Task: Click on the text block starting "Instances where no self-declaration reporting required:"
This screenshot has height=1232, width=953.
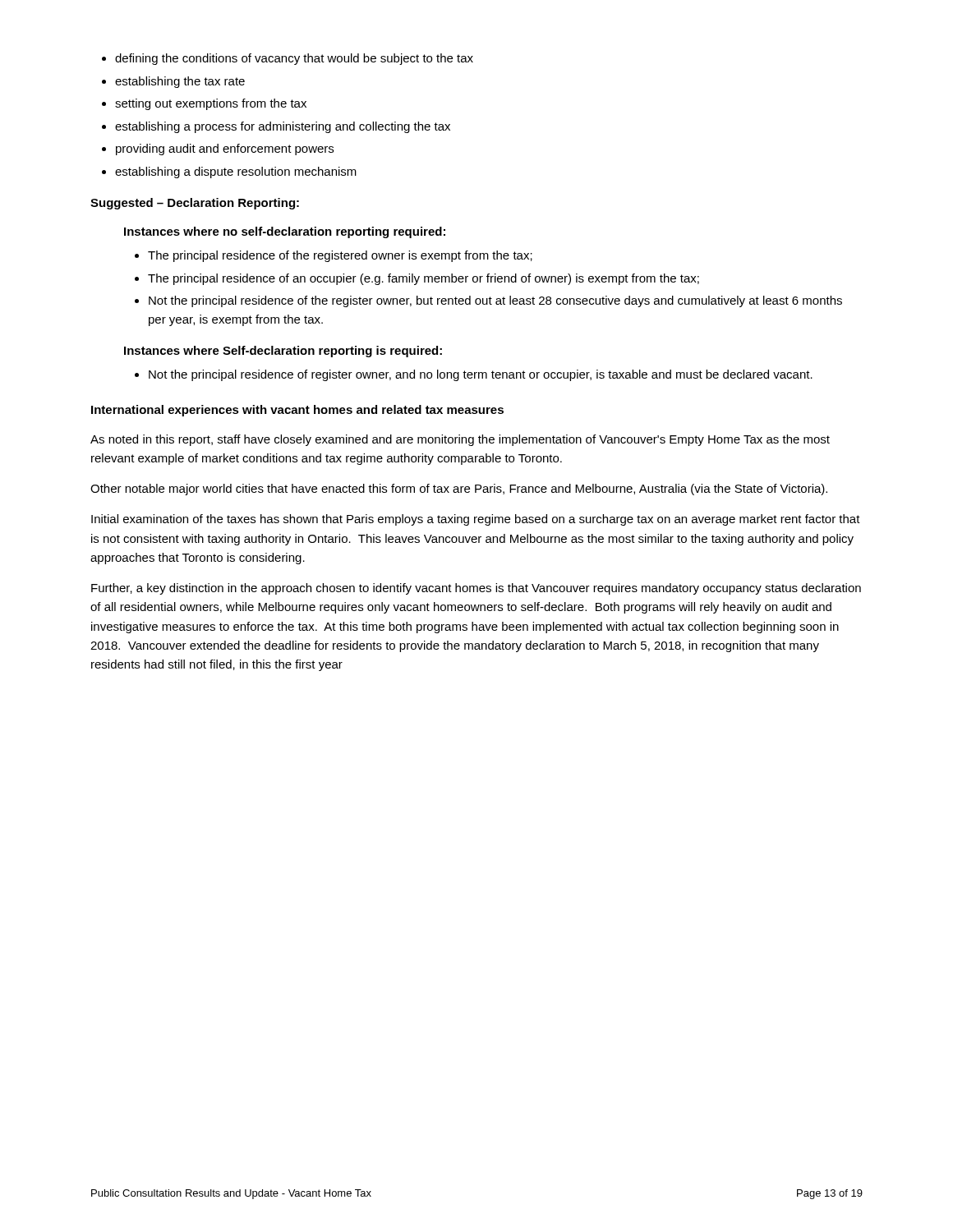Action: coord(285,232)
